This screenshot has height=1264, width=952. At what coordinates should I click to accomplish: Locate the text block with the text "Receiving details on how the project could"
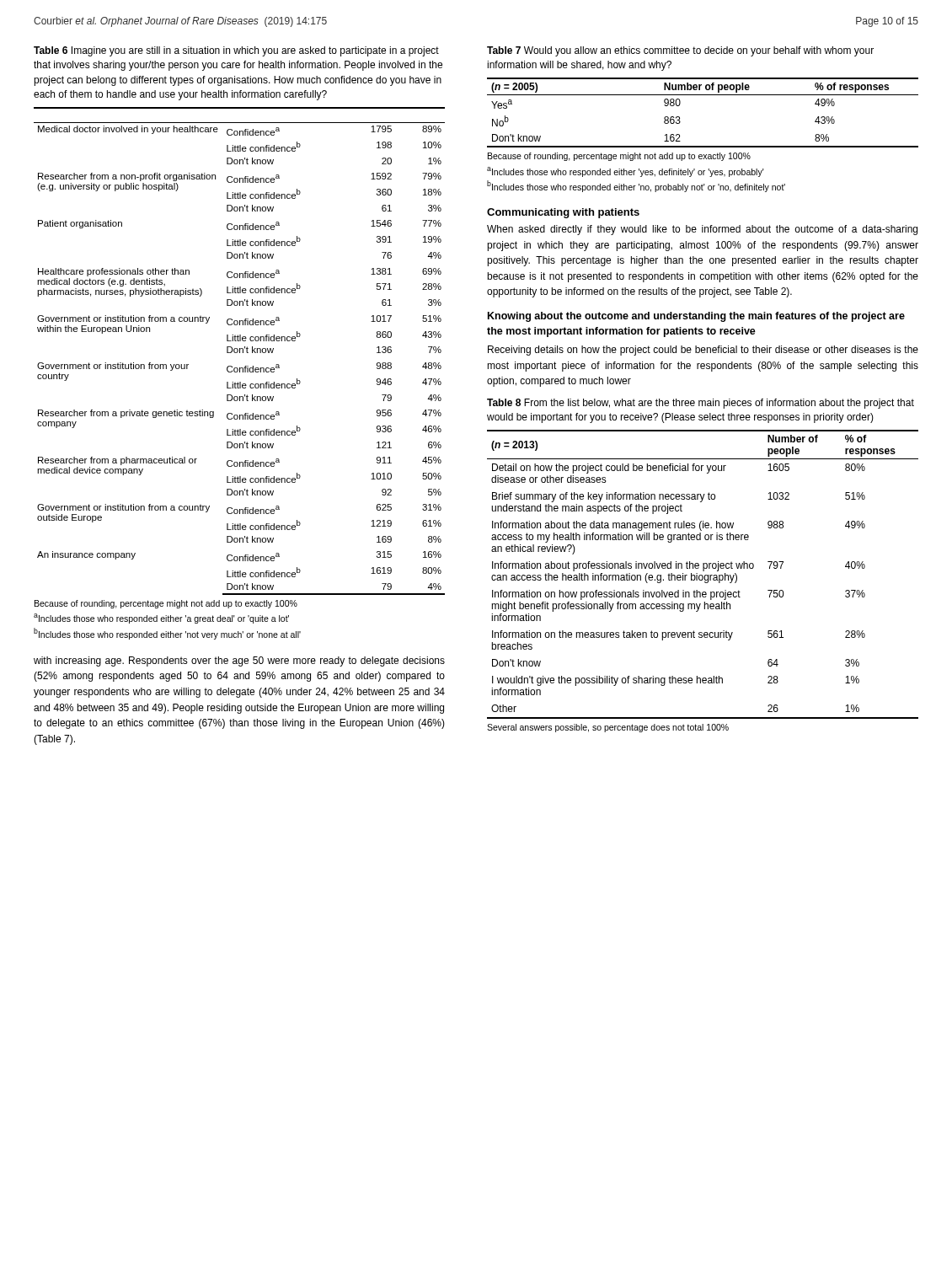coord(703,366)
